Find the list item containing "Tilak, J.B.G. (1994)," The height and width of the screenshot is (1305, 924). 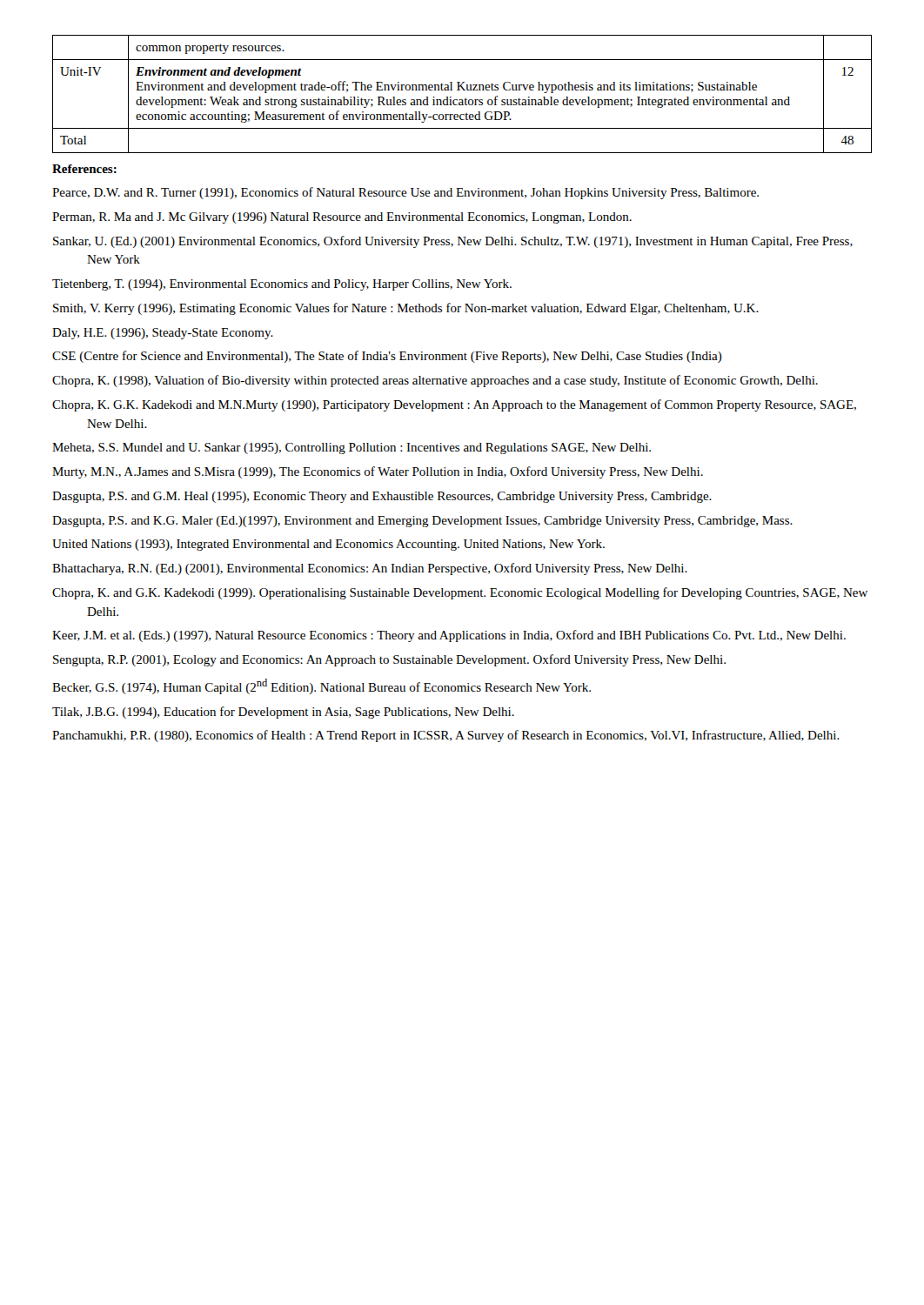283,711
